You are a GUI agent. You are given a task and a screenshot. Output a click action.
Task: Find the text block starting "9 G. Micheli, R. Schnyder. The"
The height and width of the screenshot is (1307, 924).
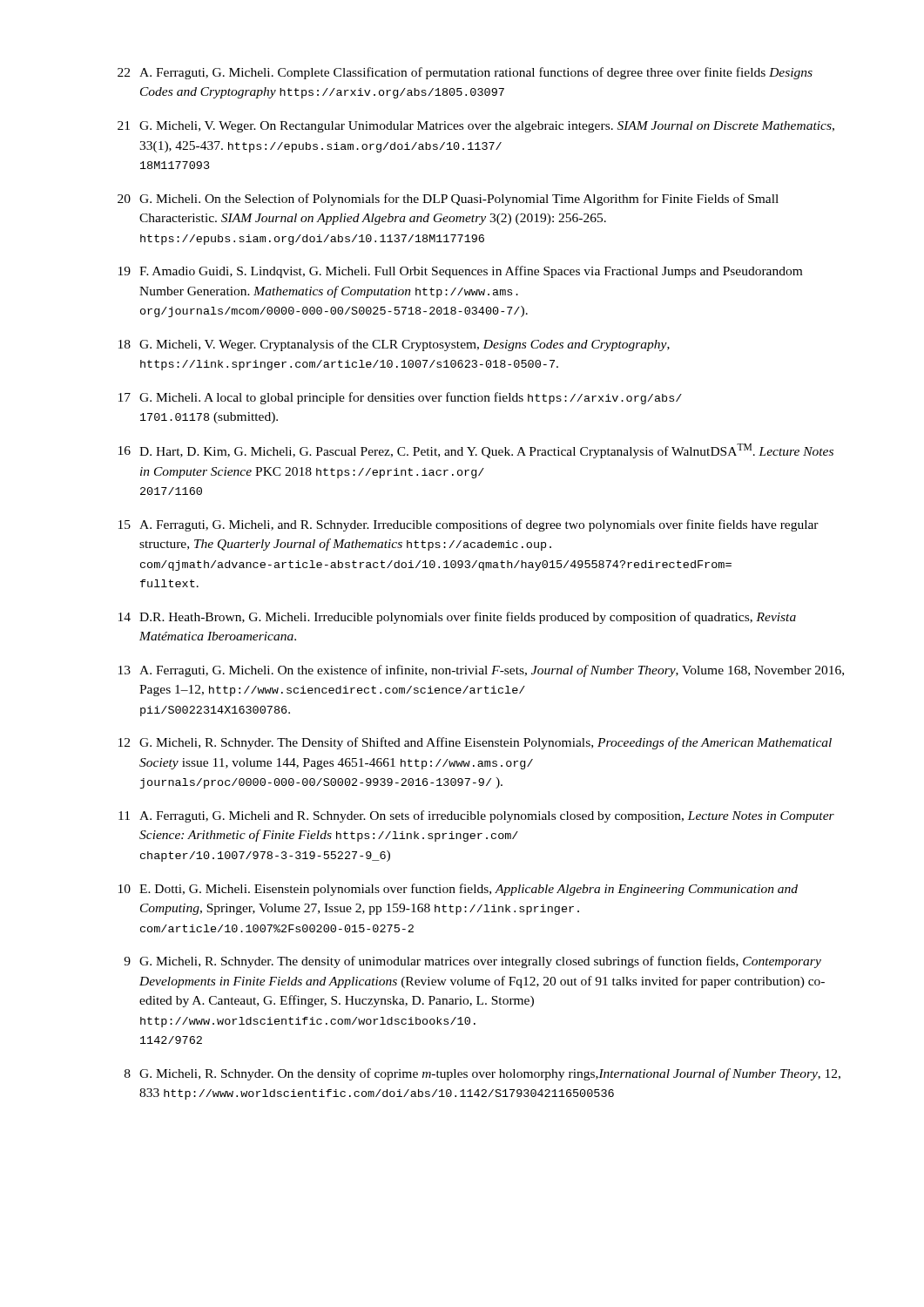point(470,1001)
